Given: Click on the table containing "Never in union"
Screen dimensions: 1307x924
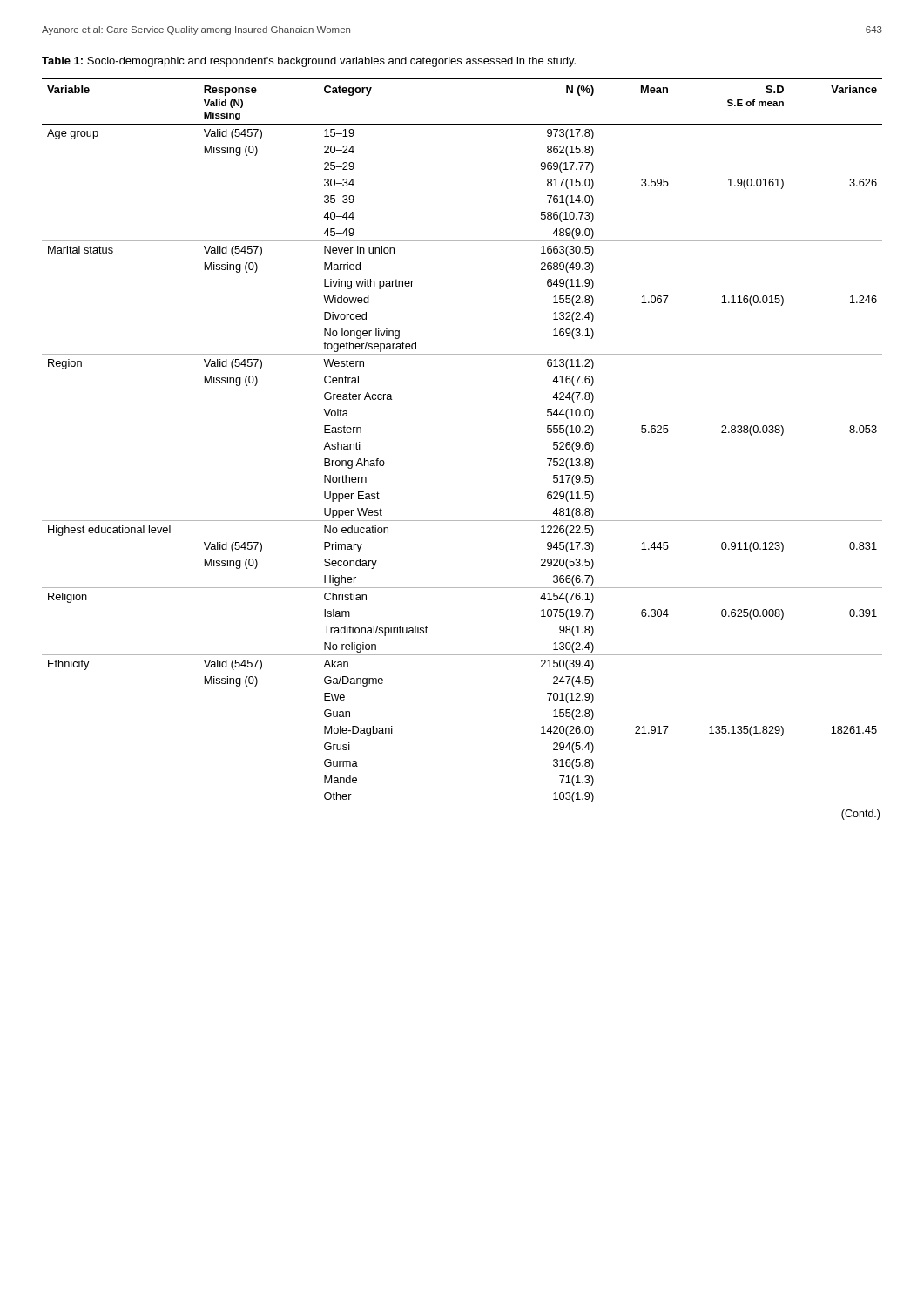Looking at the screenshot, I should click(462, 441).
